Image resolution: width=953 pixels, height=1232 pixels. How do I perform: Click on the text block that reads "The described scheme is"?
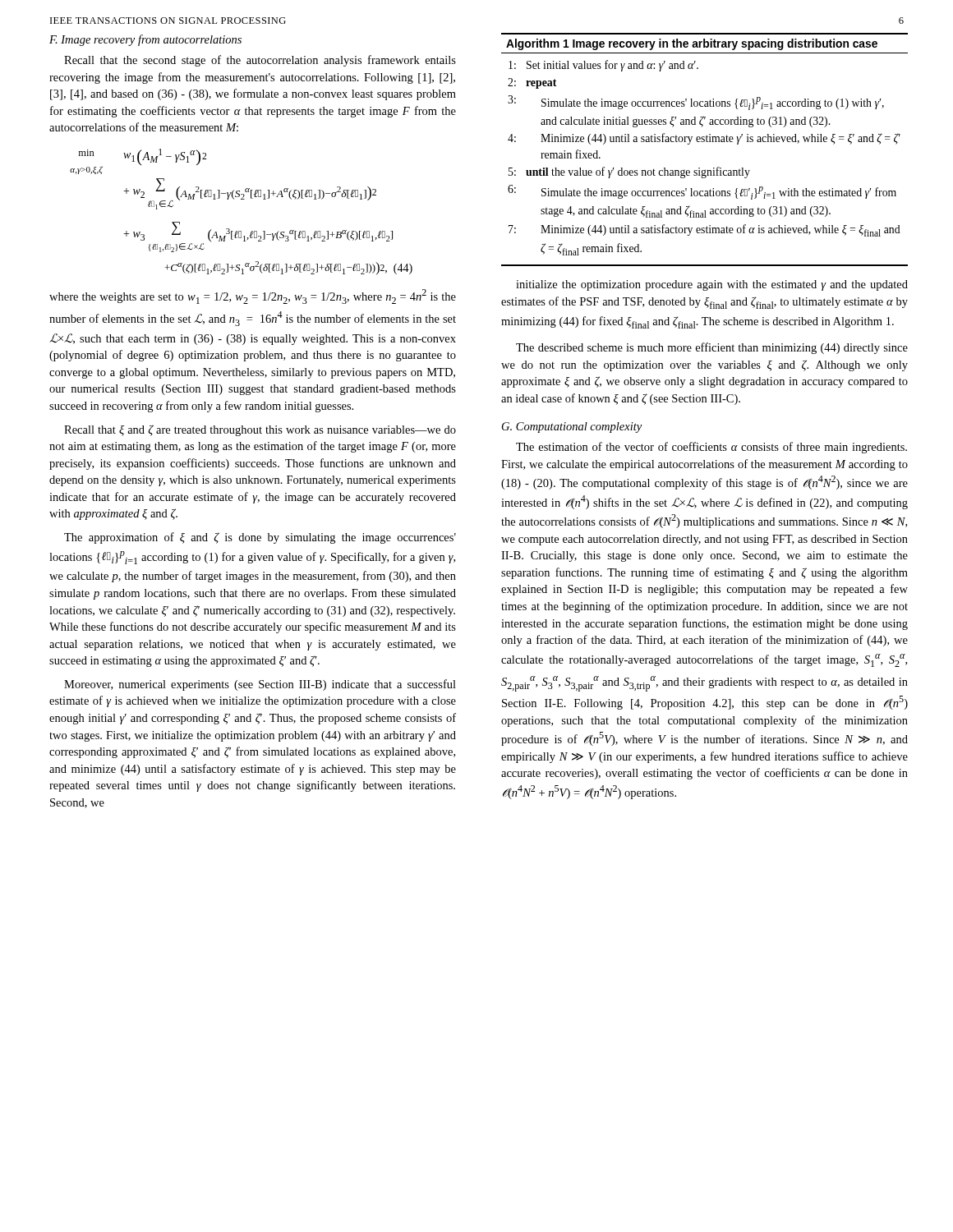click(705, 373)
